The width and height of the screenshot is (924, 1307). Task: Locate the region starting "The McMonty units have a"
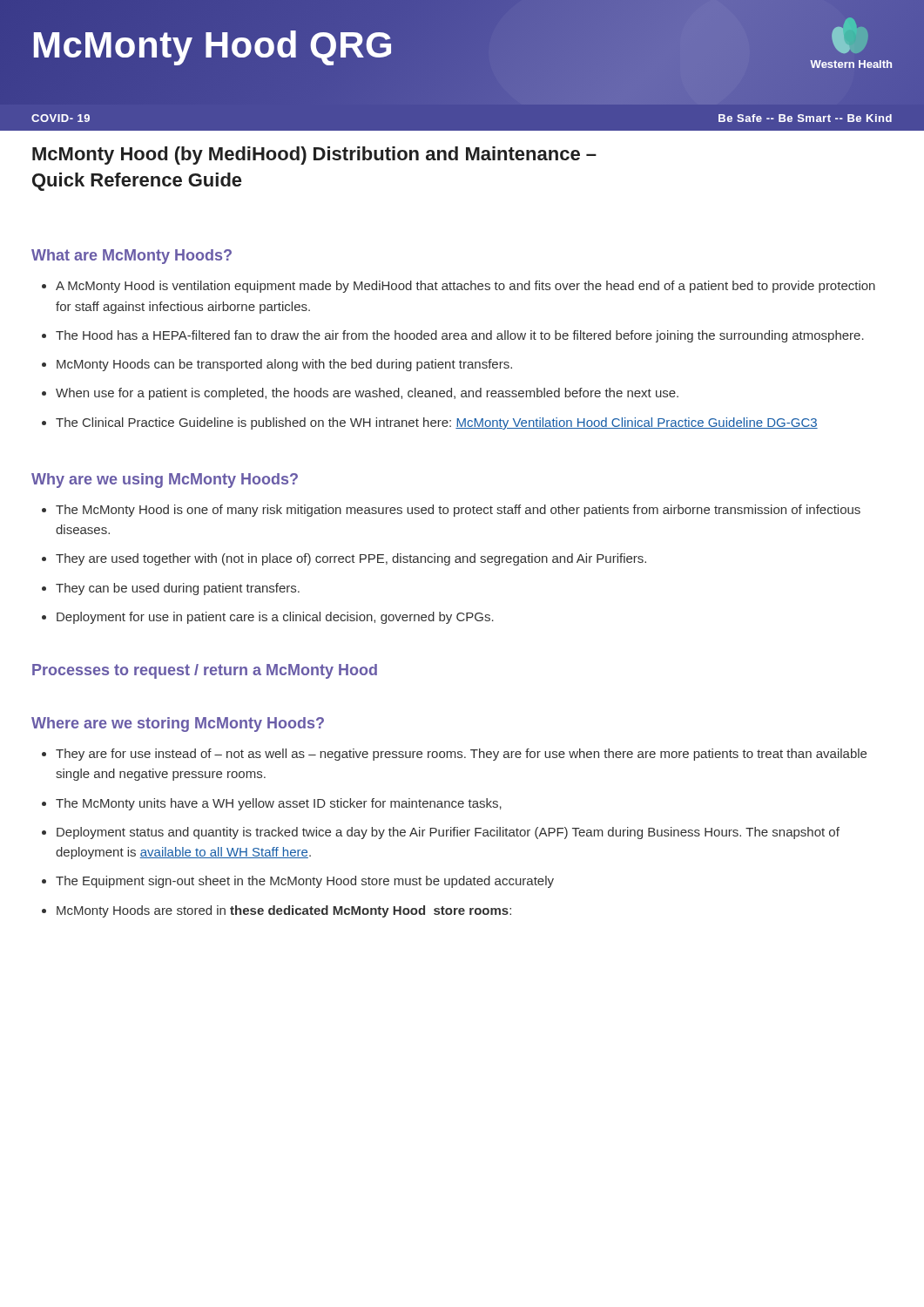tap(279, 803)
